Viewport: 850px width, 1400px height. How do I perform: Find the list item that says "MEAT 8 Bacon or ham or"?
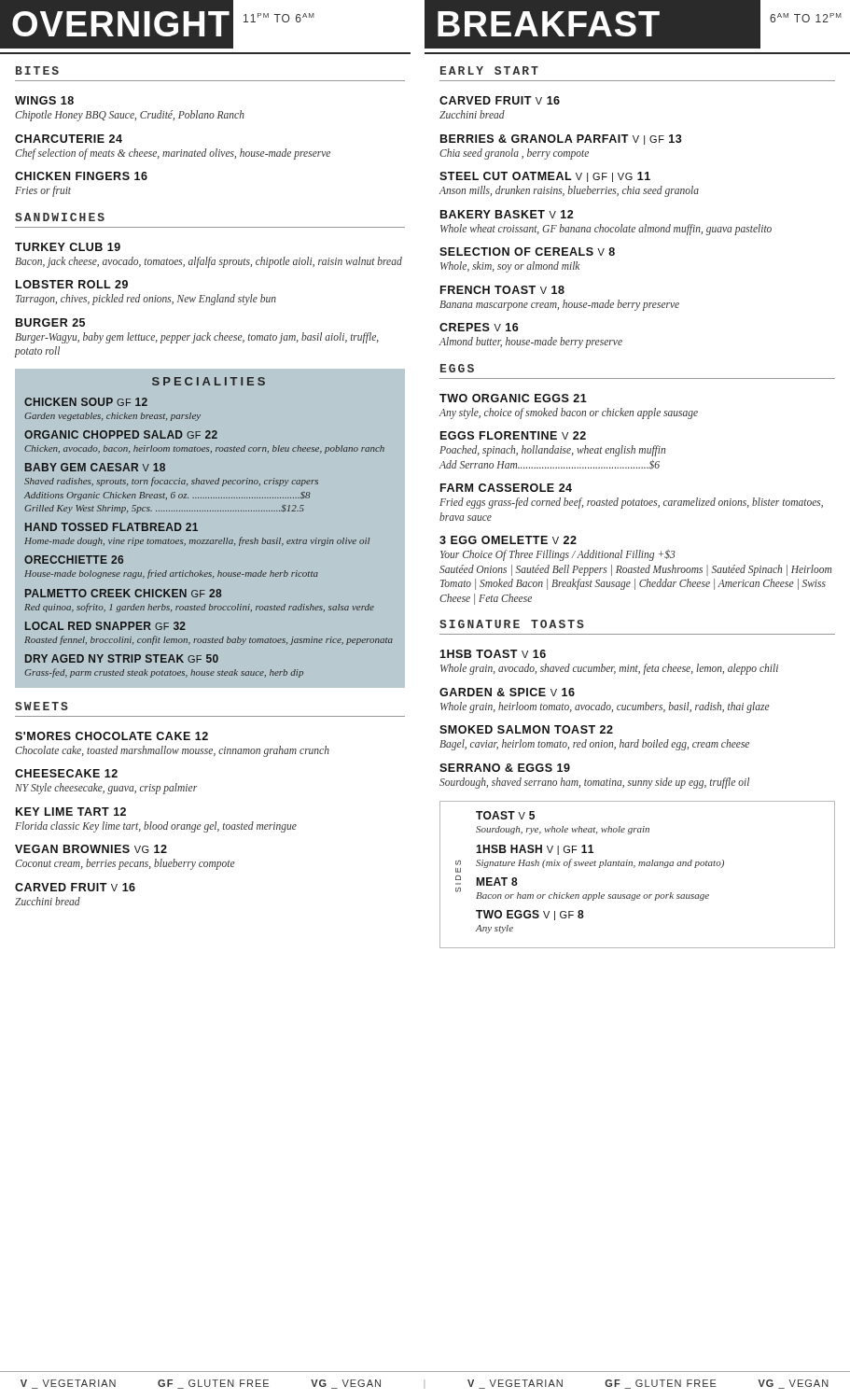tap(650, 889)
